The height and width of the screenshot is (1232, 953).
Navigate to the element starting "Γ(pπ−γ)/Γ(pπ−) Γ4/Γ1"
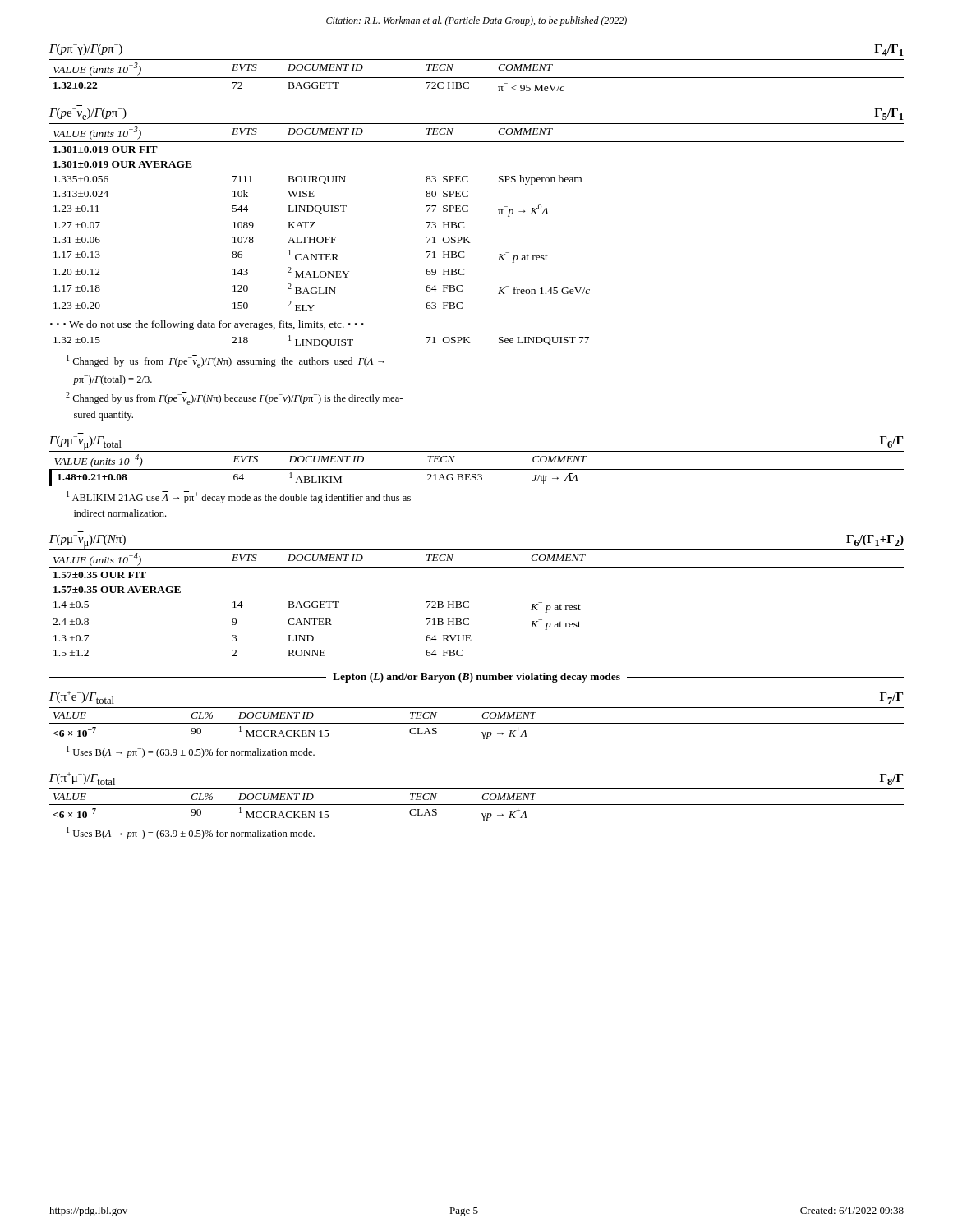point(476,50)
